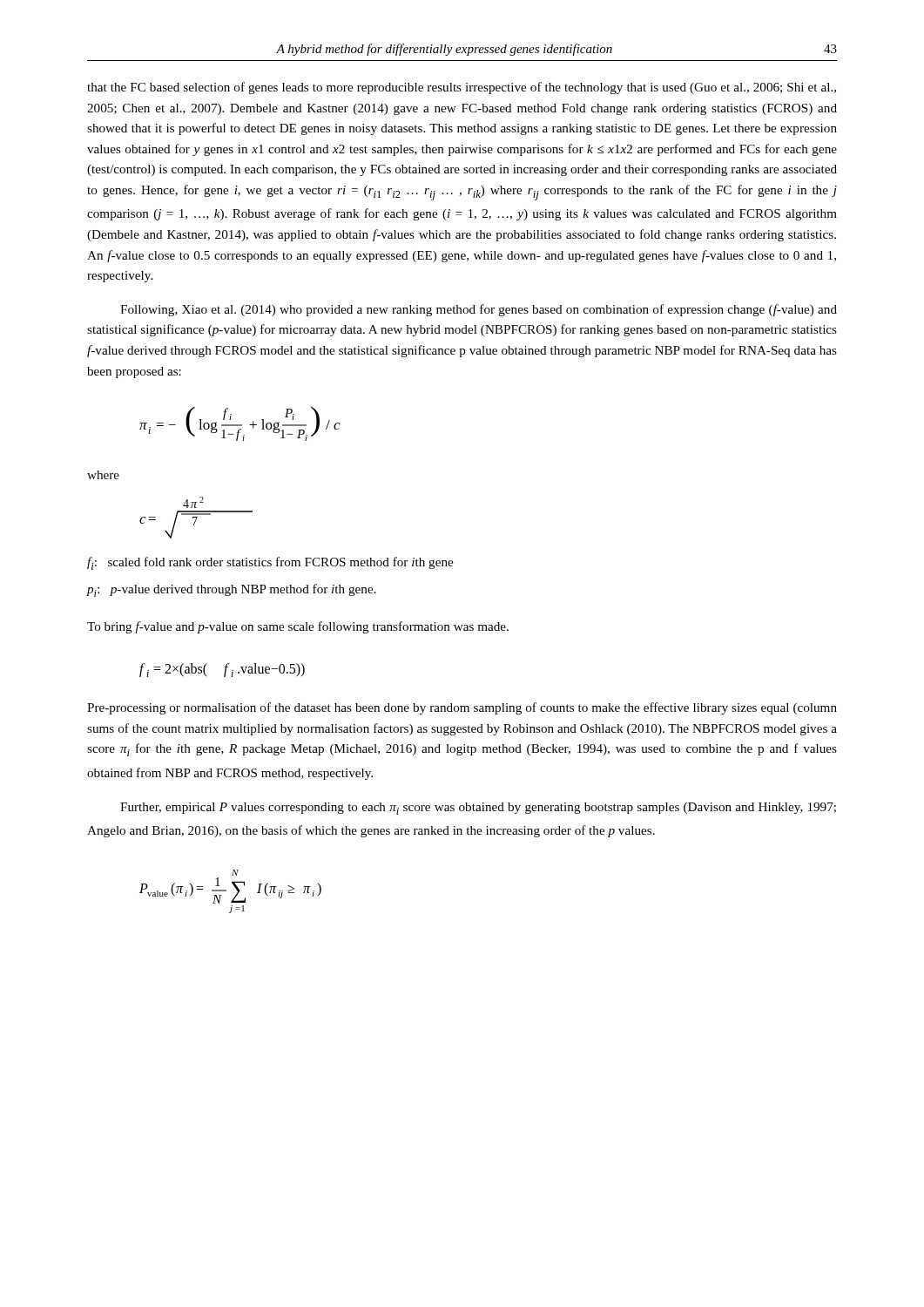The image size is (924, 1307).
Task: Where is the passage that starts "Further, empirical P values"?
Action: click(x=462, y=818)
